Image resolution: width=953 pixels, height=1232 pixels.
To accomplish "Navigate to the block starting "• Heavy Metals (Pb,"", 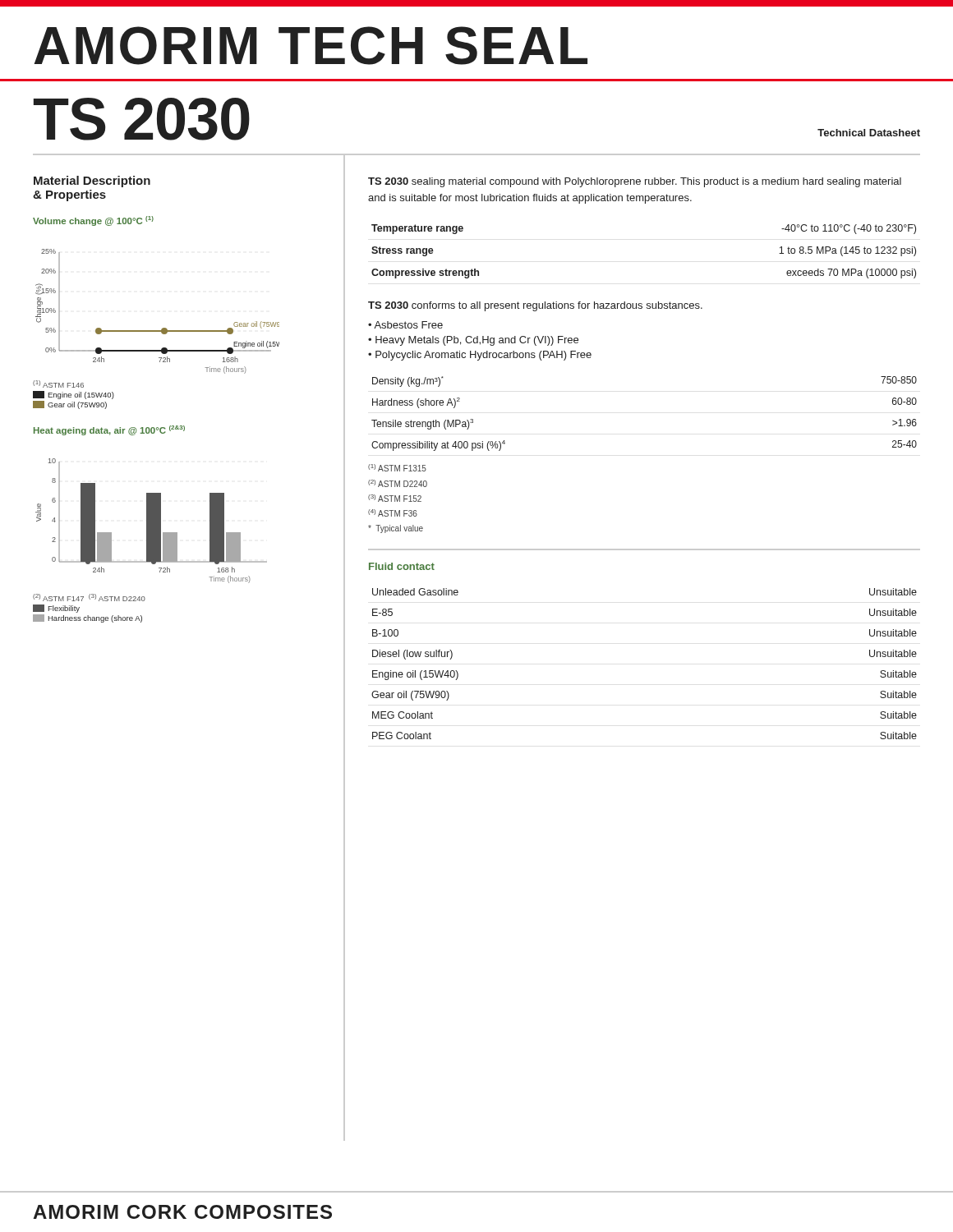I will click(x=473, y=340).
